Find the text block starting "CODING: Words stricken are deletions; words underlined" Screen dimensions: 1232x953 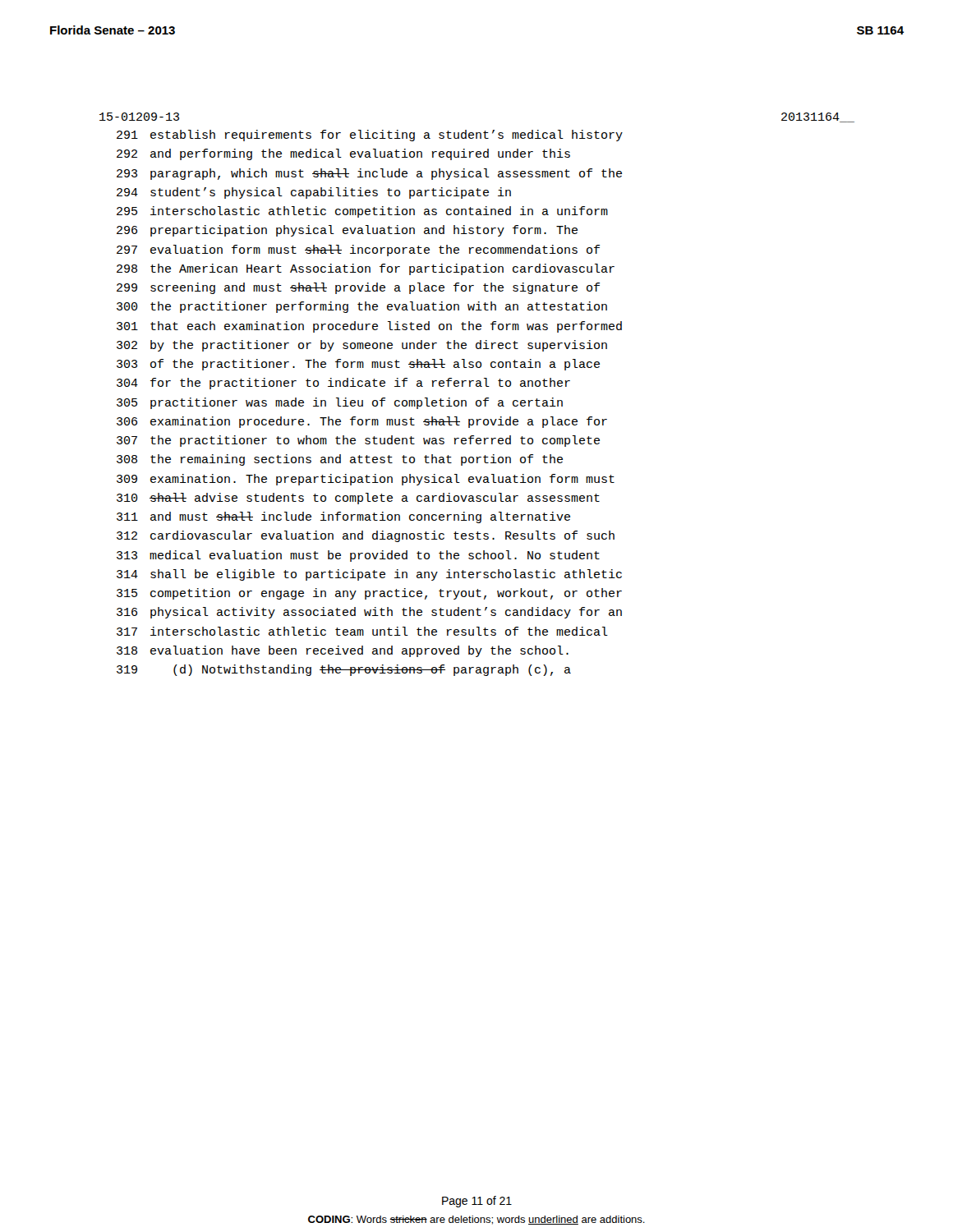pyautogui.click(x=476, y=1219)
